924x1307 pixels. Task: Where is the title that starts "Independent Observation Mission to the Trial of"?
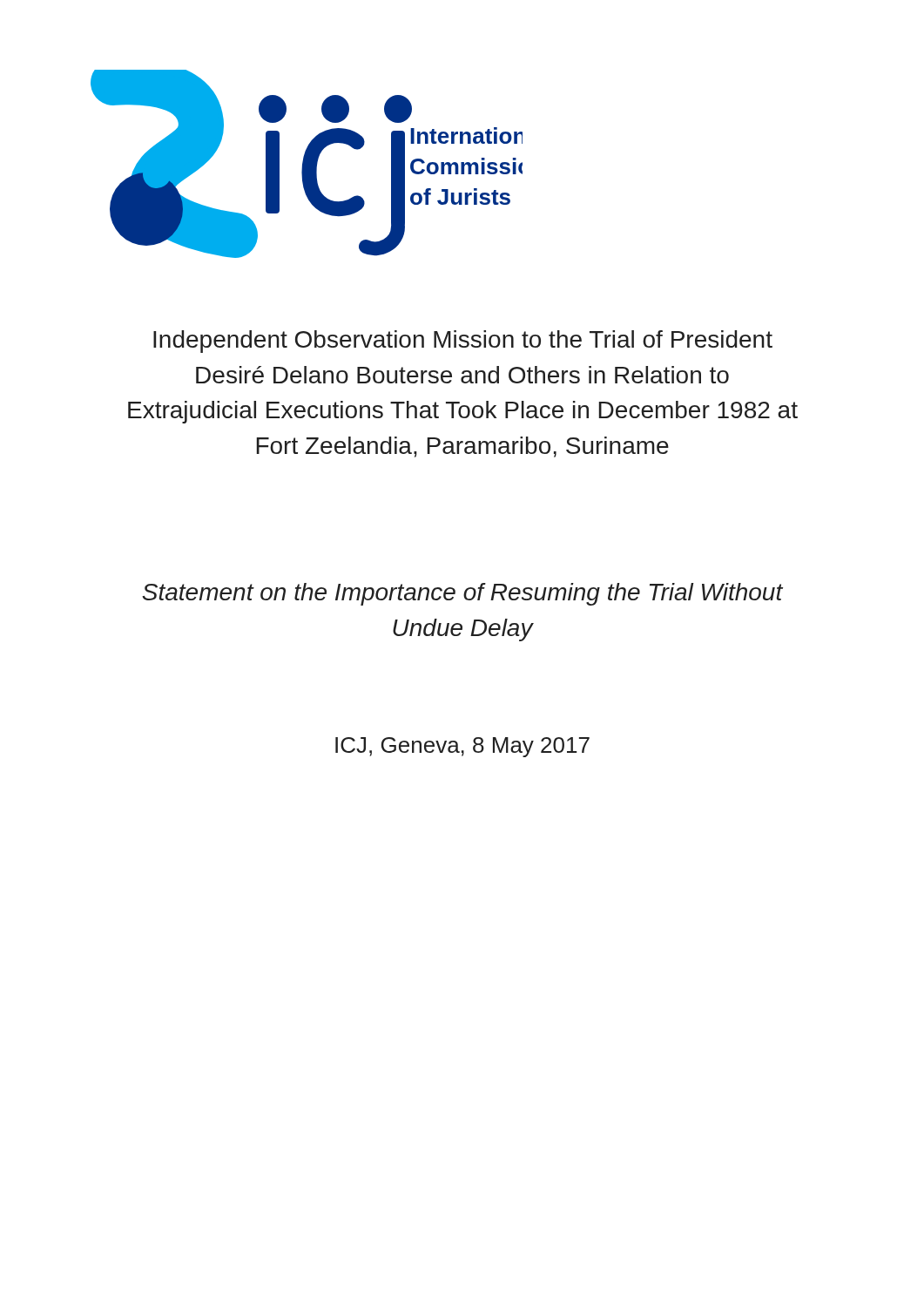[462, 392]
